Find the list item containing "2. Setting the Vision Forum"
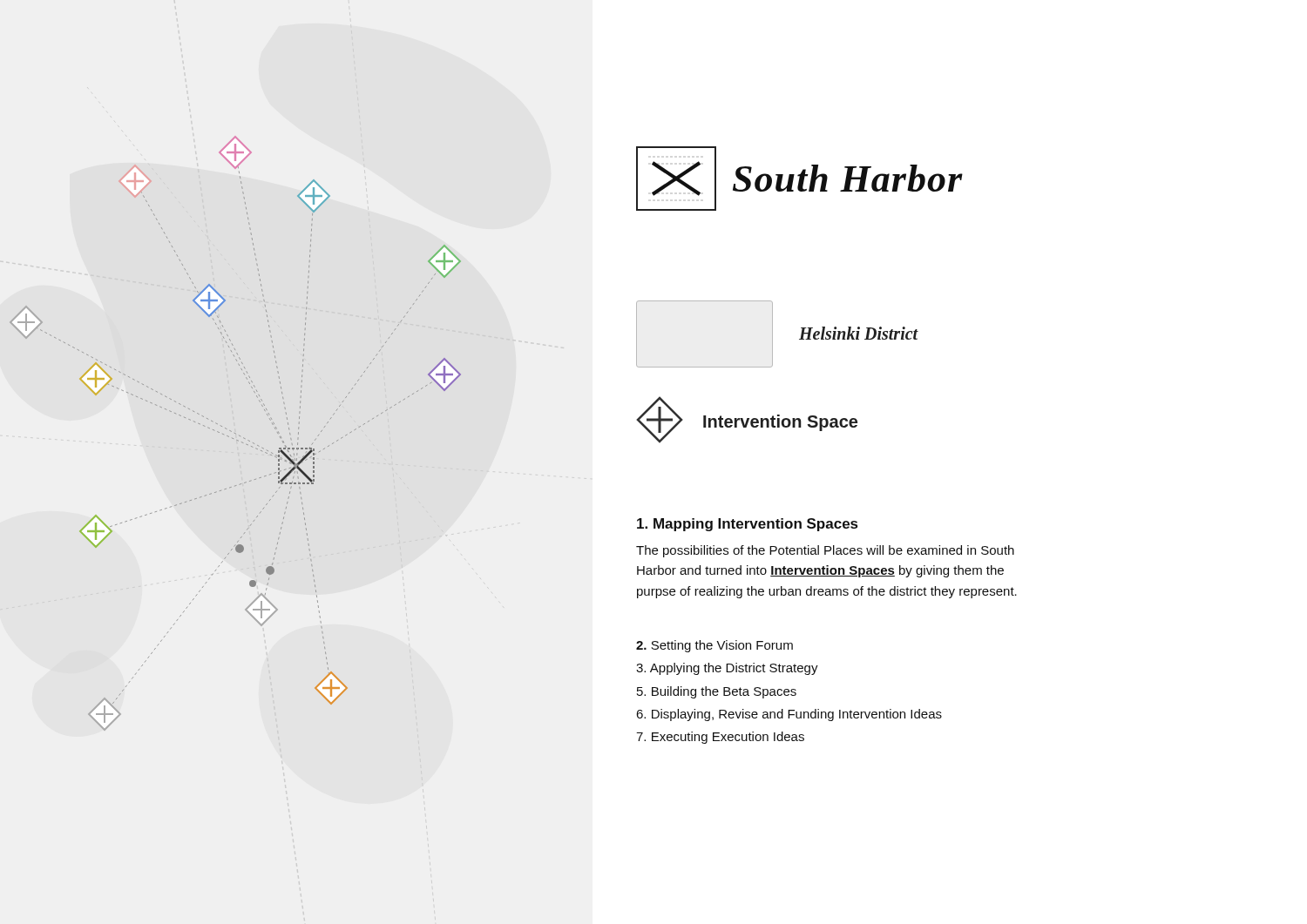Screen dimensions: 924x1307 click(x=715, y=645)
